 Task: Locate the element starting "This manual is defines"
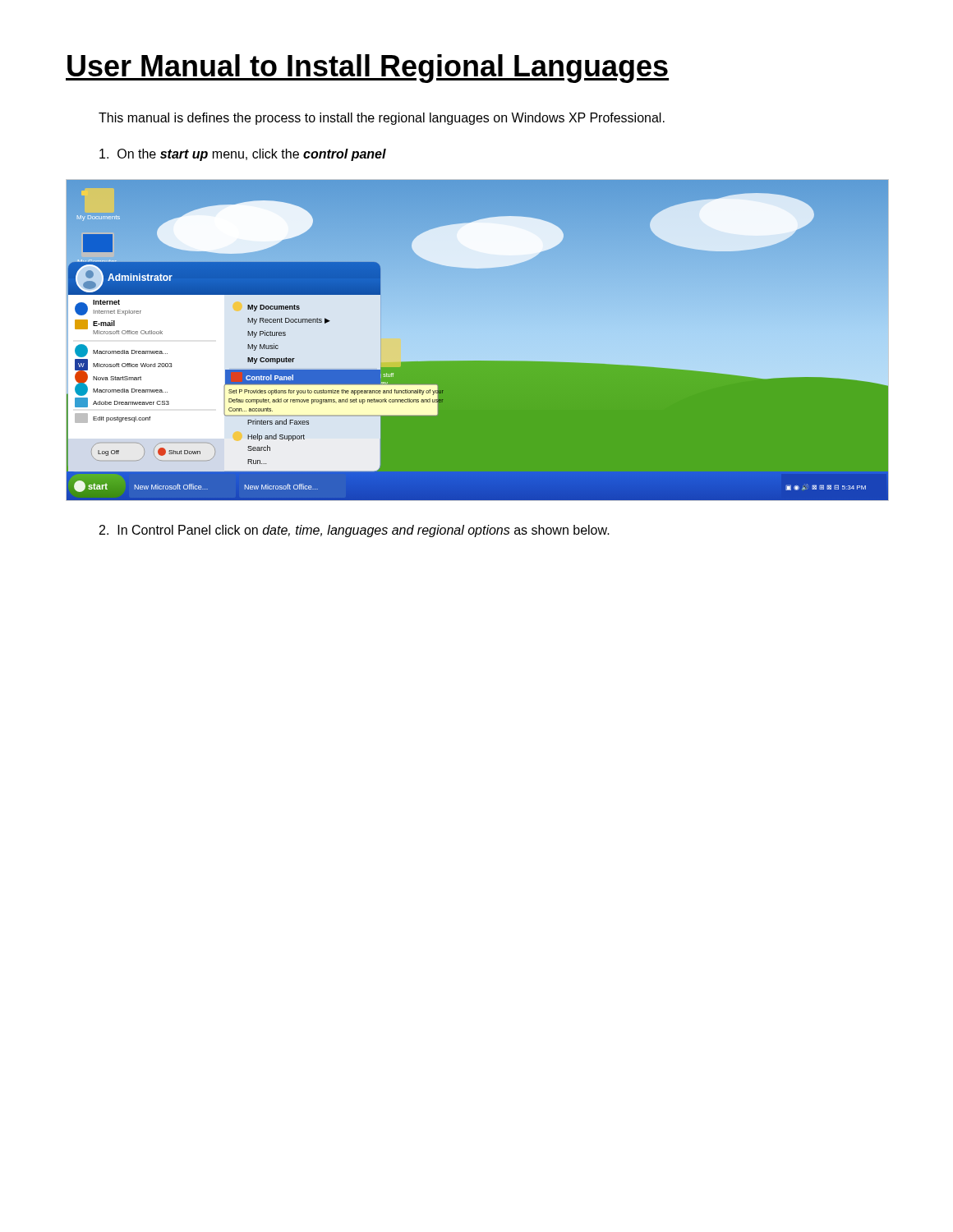[382, 118]
